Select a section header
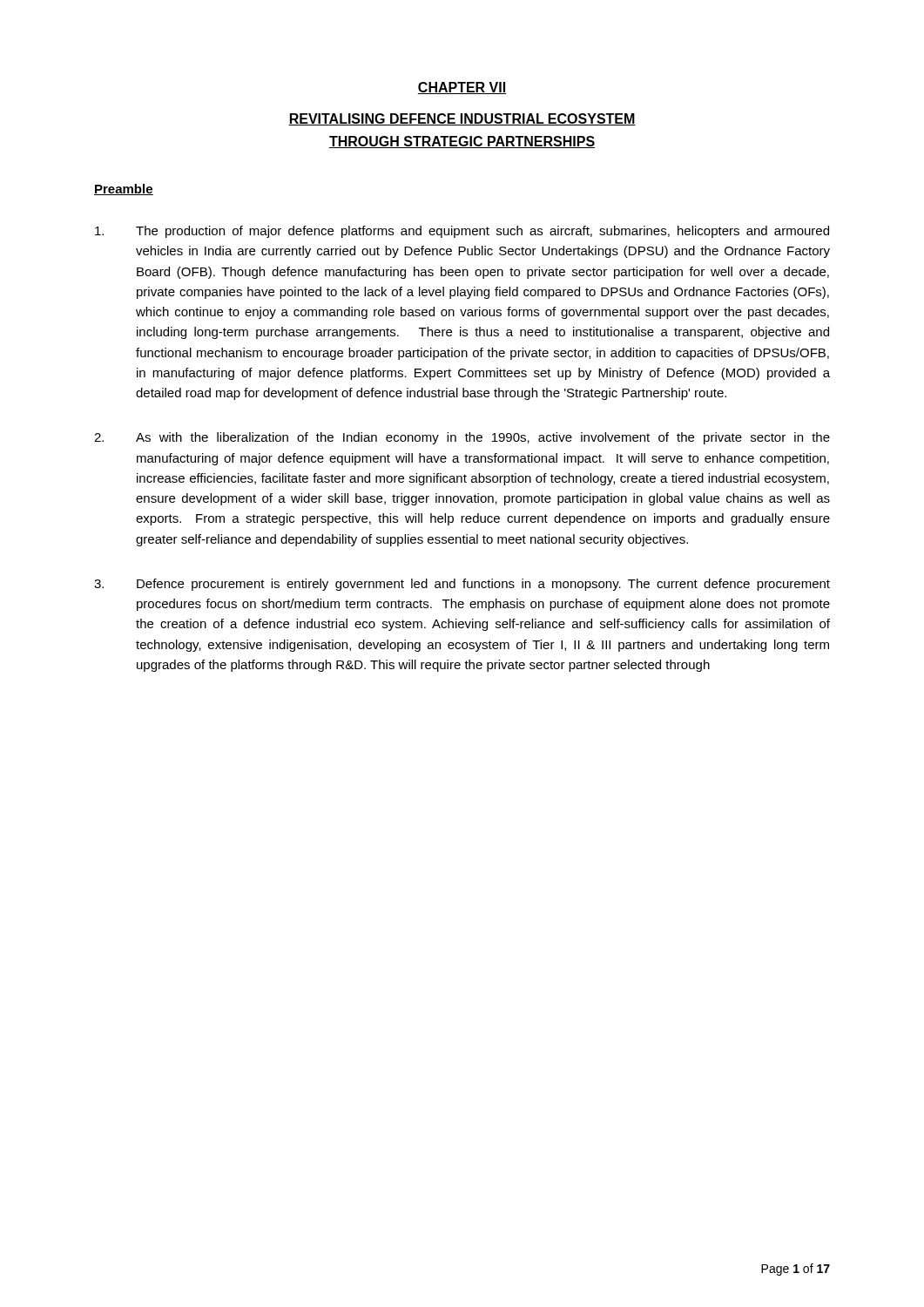This screenshot has height=1307, width=924. (x=123, y=189)
